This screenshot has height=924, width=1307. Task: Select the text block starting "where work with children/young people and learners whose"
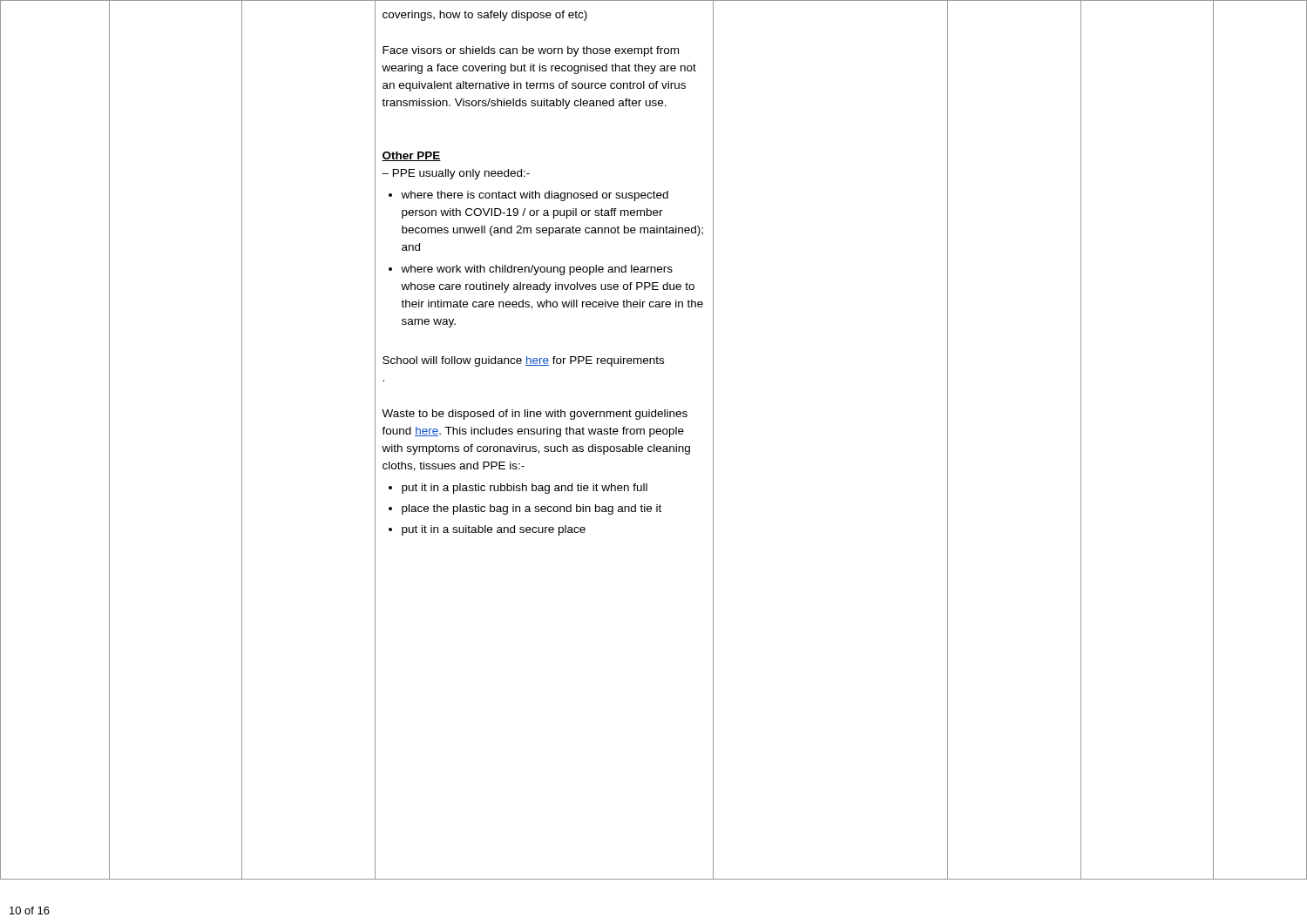tap(552, 295)
